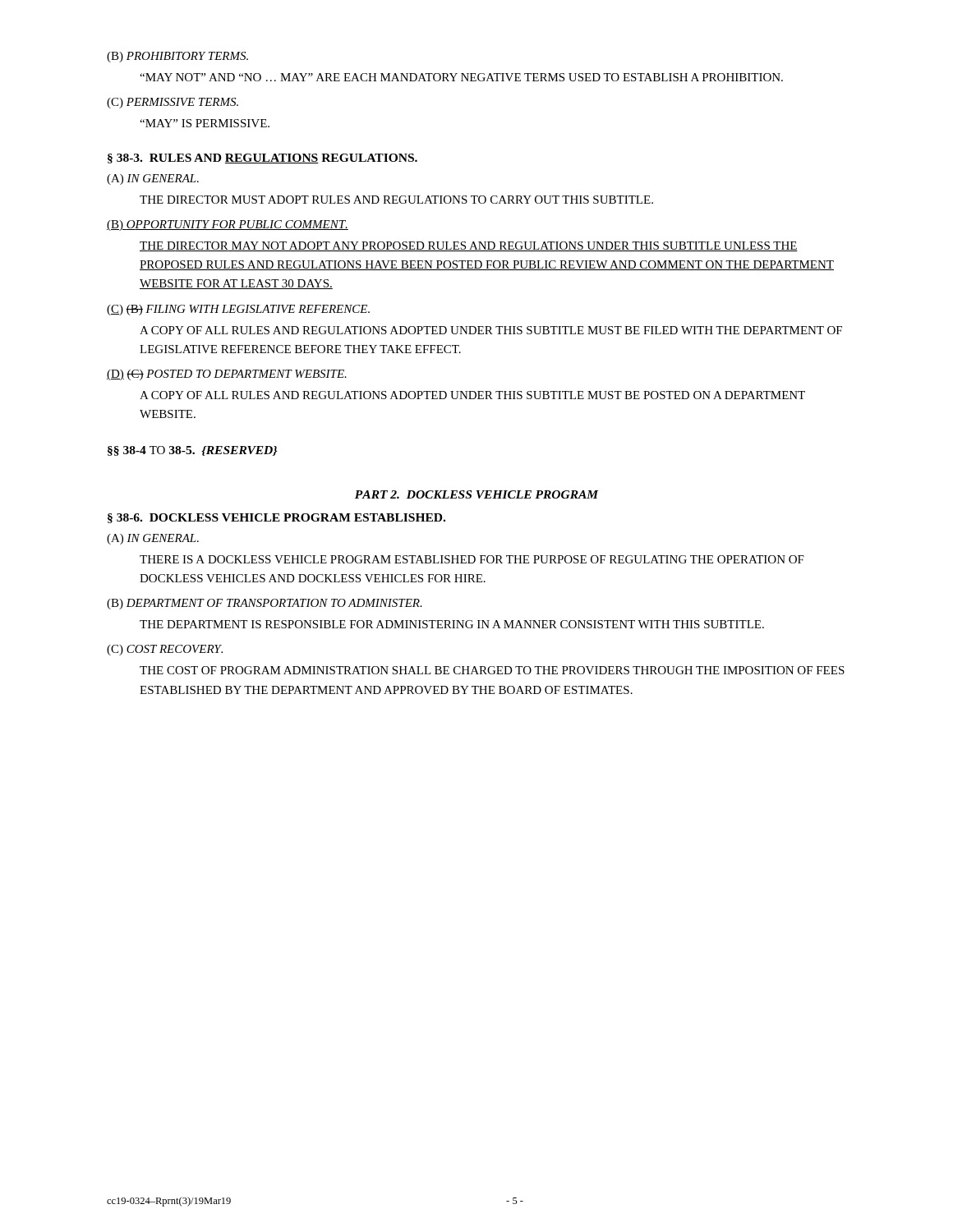The height and width of the screenshot is (1232, 953).
Task: Select the element starting "§ 38-6. DOCKLESS"
Action: 276,517
